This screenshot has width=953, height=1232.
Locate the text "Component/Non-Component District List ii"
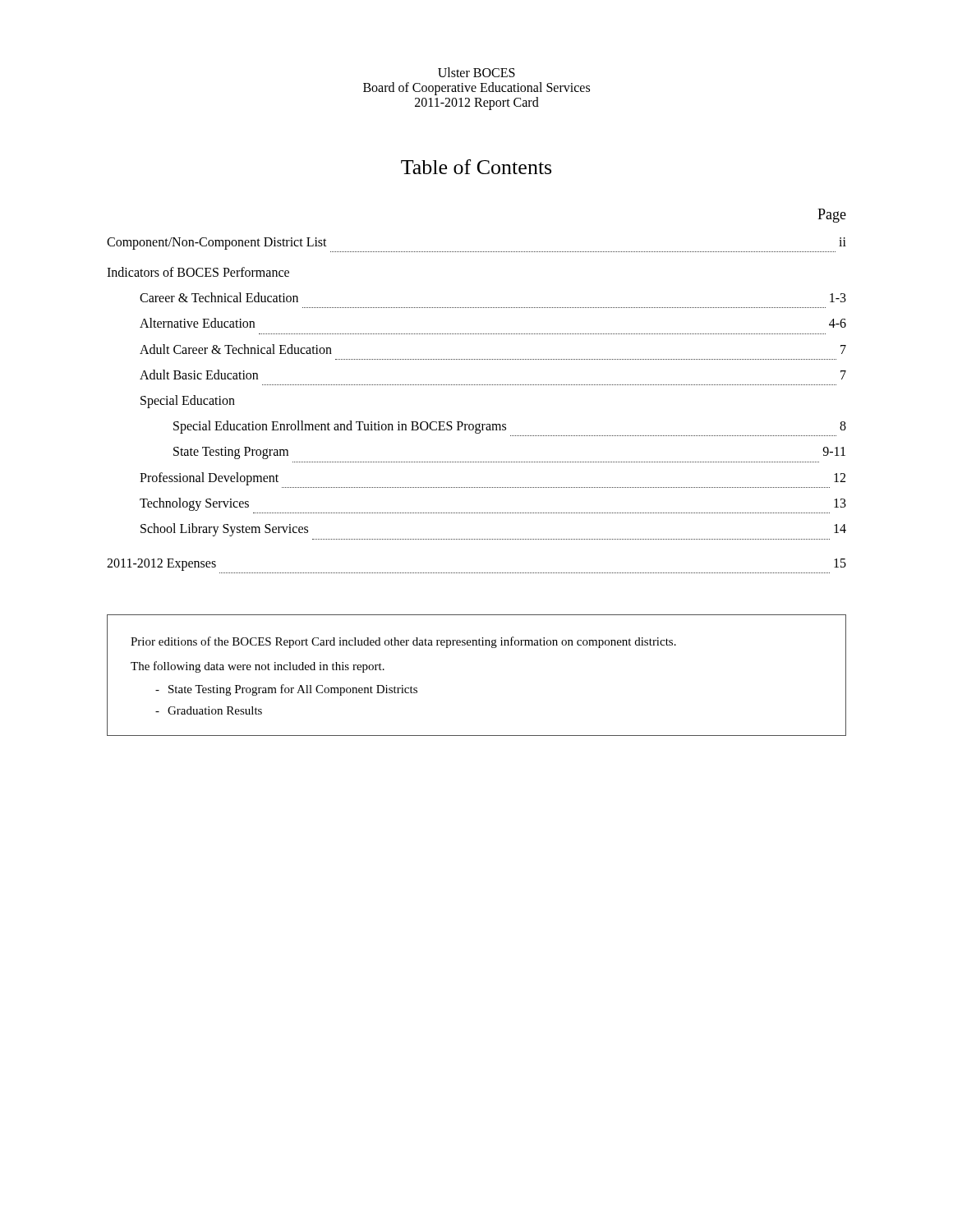(476, 243)
